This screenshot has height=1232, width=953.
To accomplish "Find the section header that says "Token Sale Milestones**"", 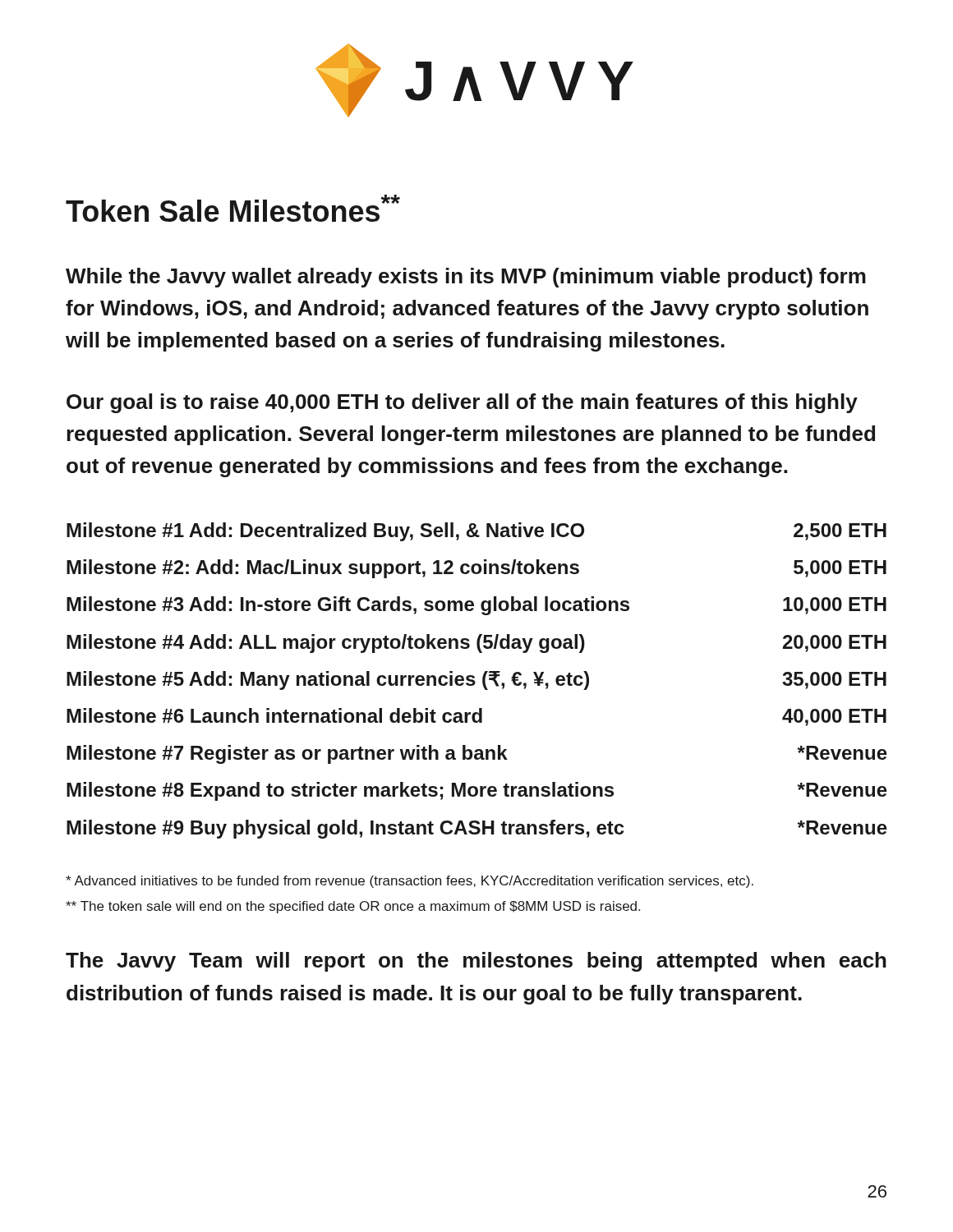I will [233, 209].
